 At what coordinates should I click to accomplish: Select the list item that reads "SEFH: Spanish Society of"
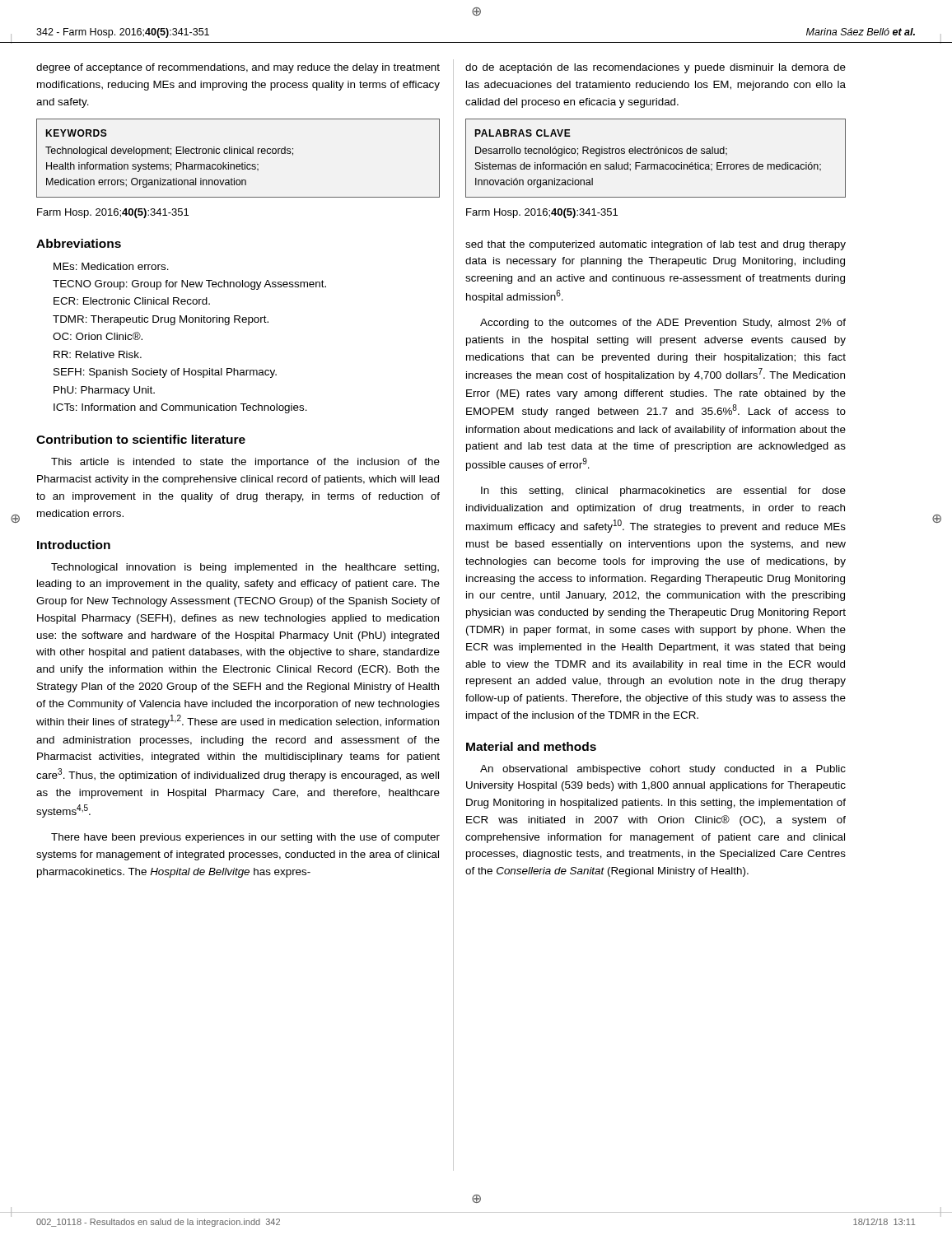[165, 372]
